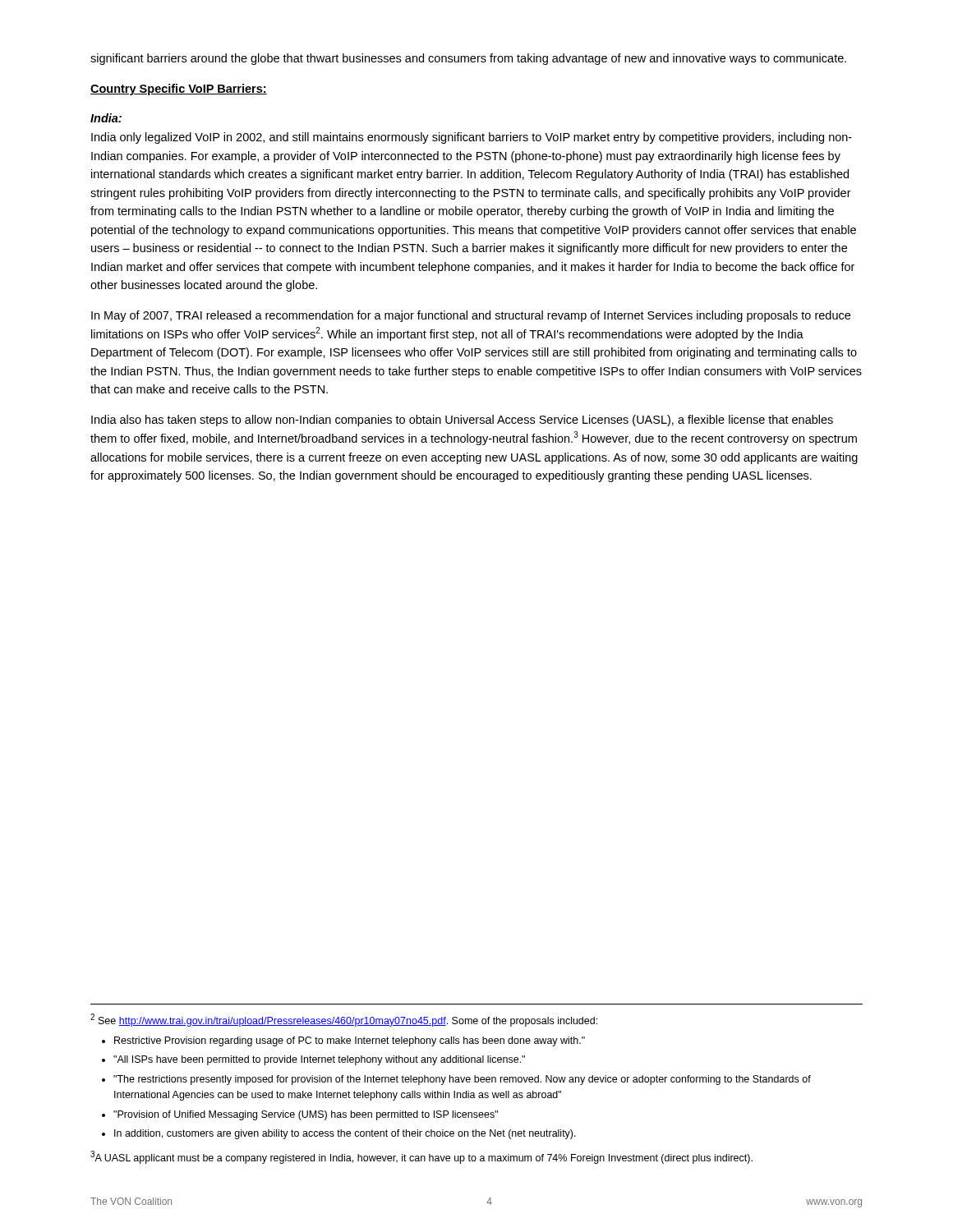Click the passage that begins "In addition, customers"
The width and height of the screenshot is (953, 1232).
coord(345,1134)
